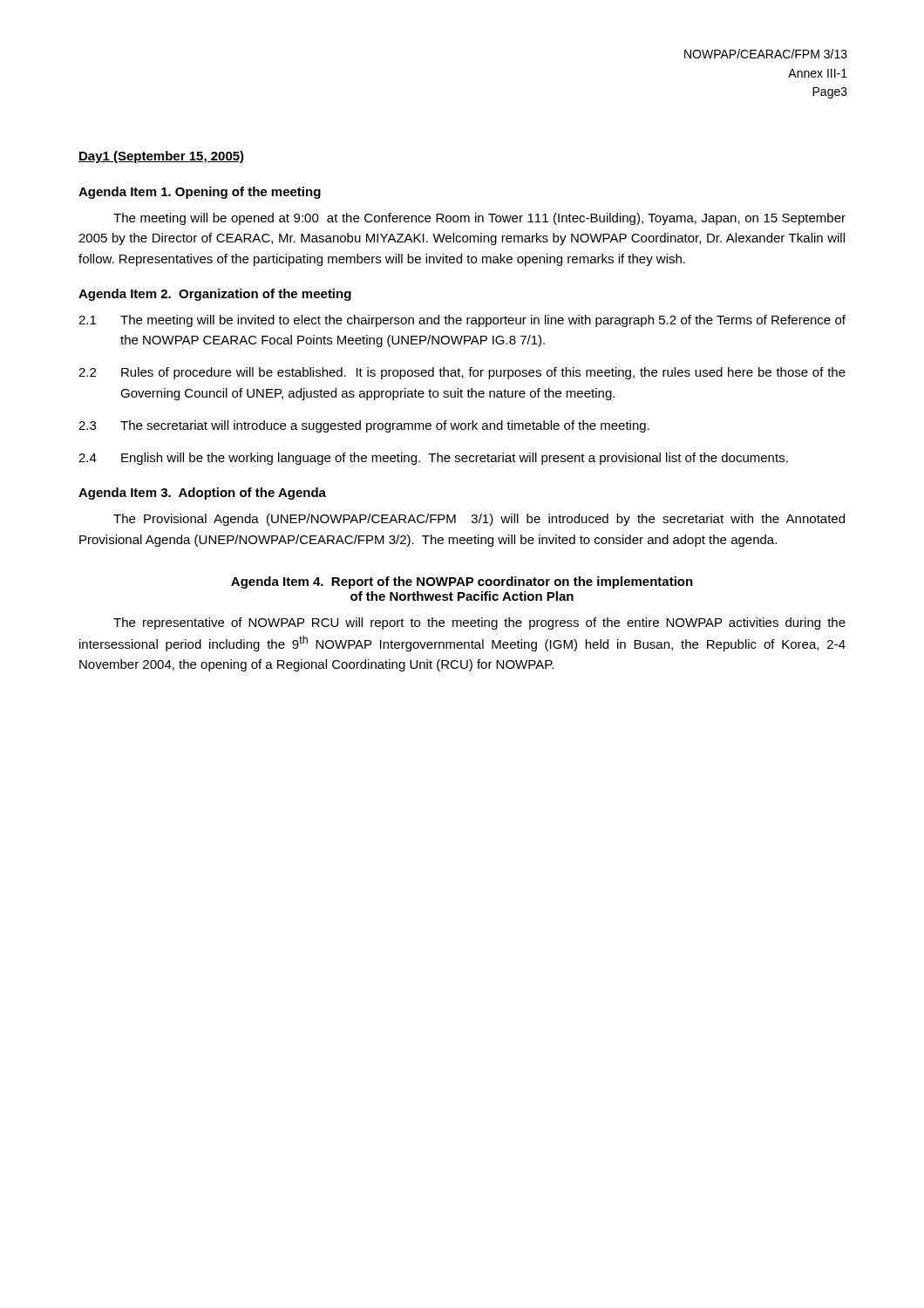Viewport: 924px width, 1308px height.
Task: Select the section header that says "Agenda Item 2. Organization of"
Action: pyautogui.click(x=215, y=293)
